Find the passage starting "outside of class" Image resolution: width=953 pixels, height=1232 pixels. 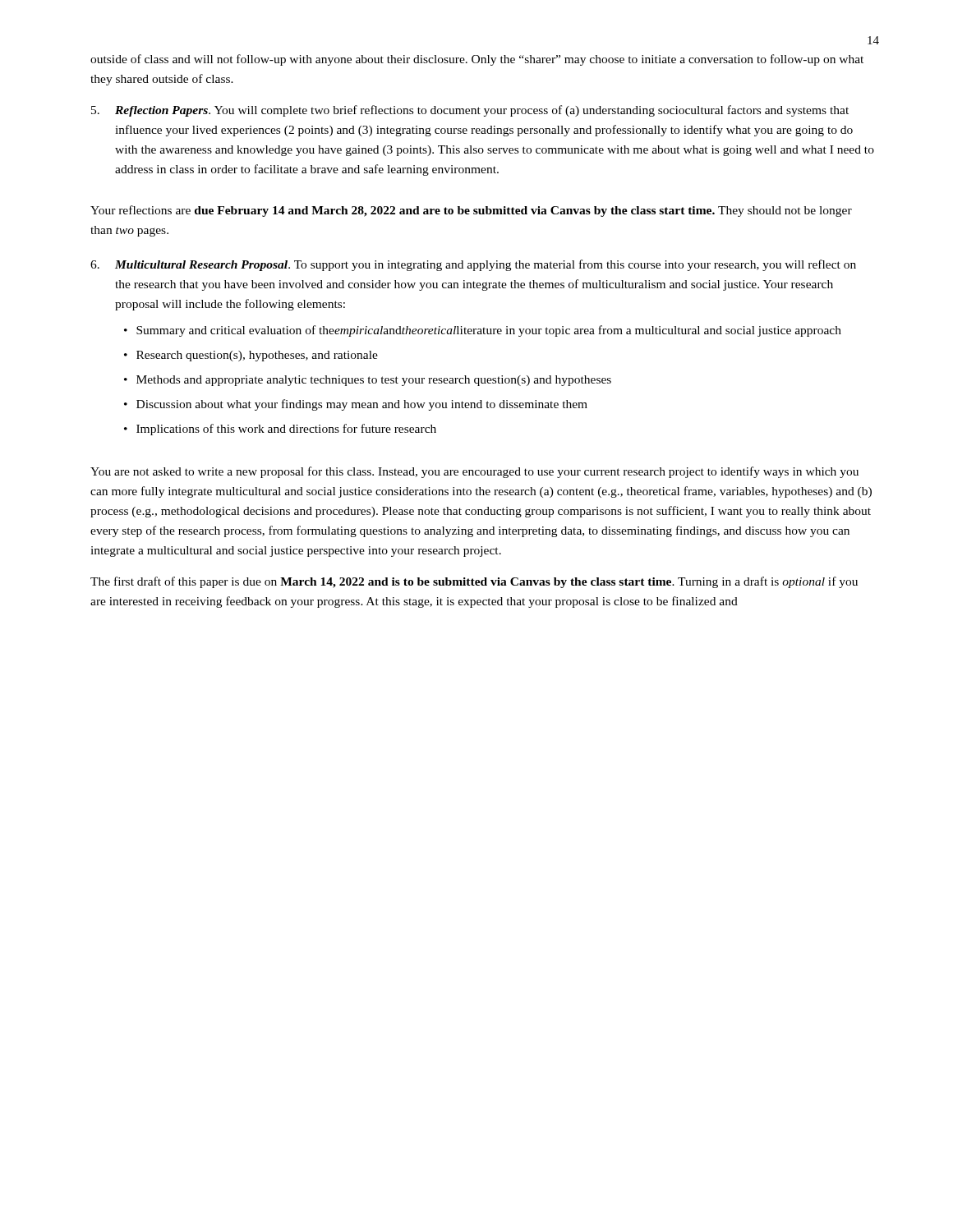(x=477, y=69)
